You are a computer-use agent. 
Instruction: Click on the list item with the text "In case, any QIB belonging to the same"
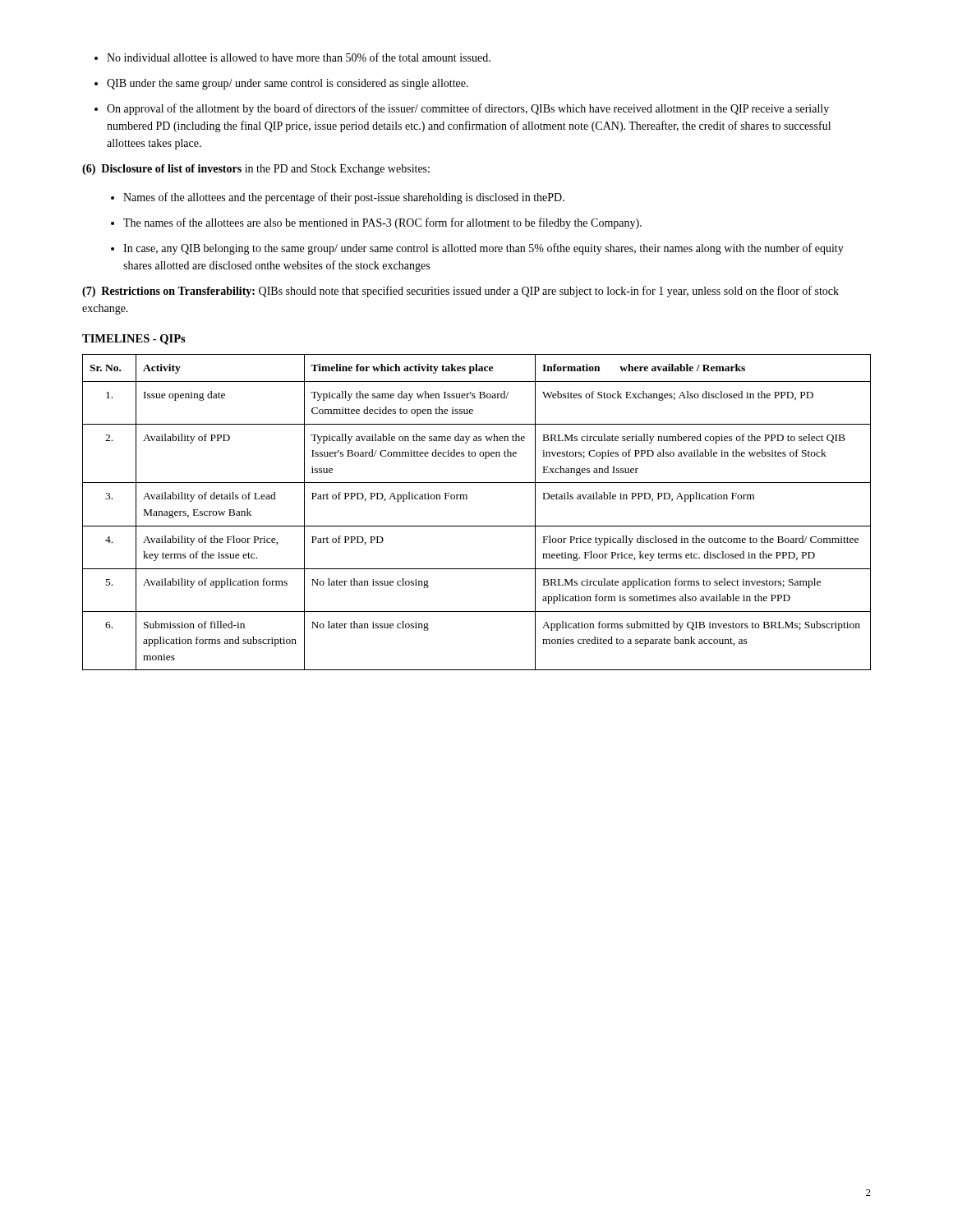483,257
